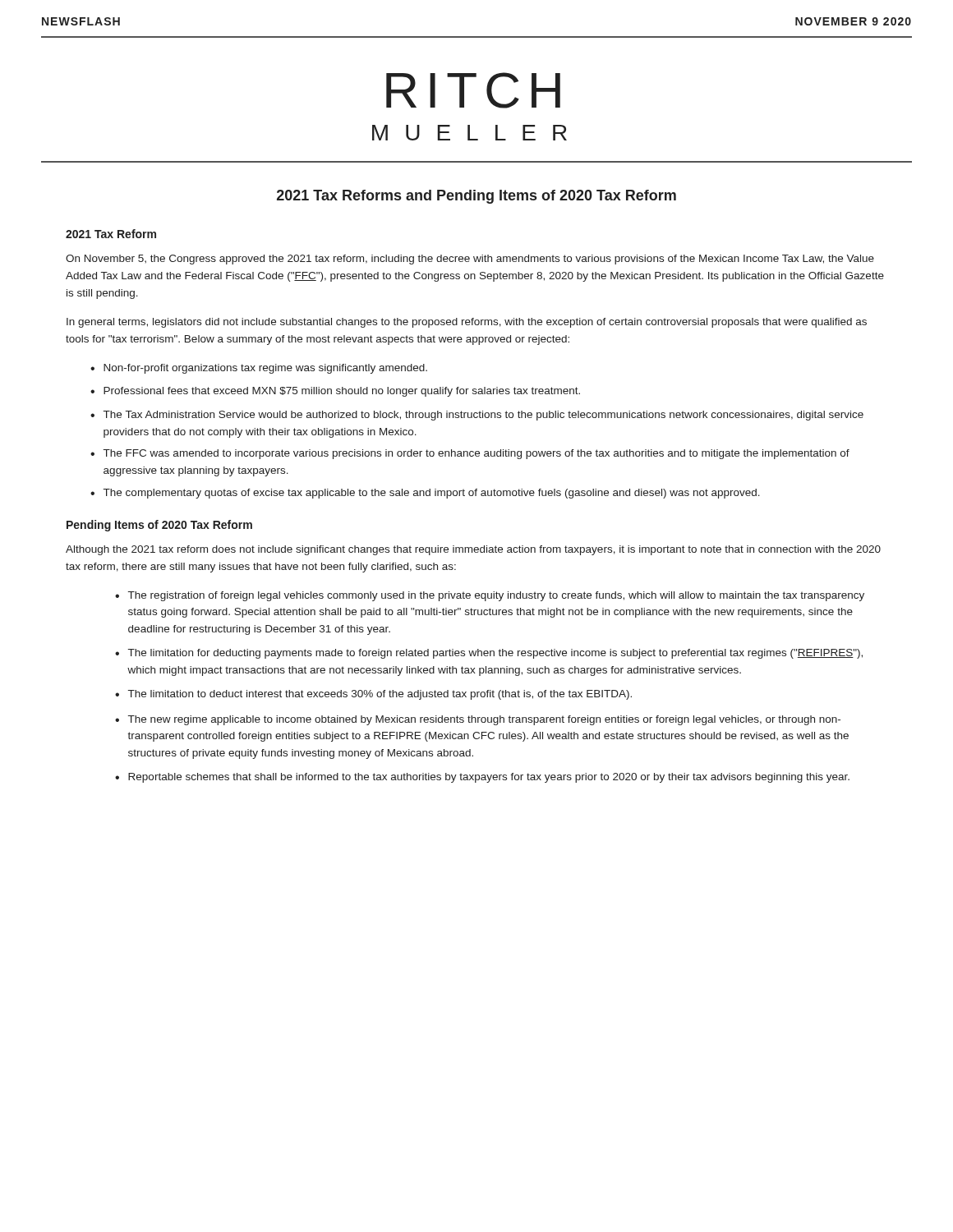This screenshot has width=953, height=1232.
Task: Locate the text "2021 Tax Reform"
Action: click(111, 234)
